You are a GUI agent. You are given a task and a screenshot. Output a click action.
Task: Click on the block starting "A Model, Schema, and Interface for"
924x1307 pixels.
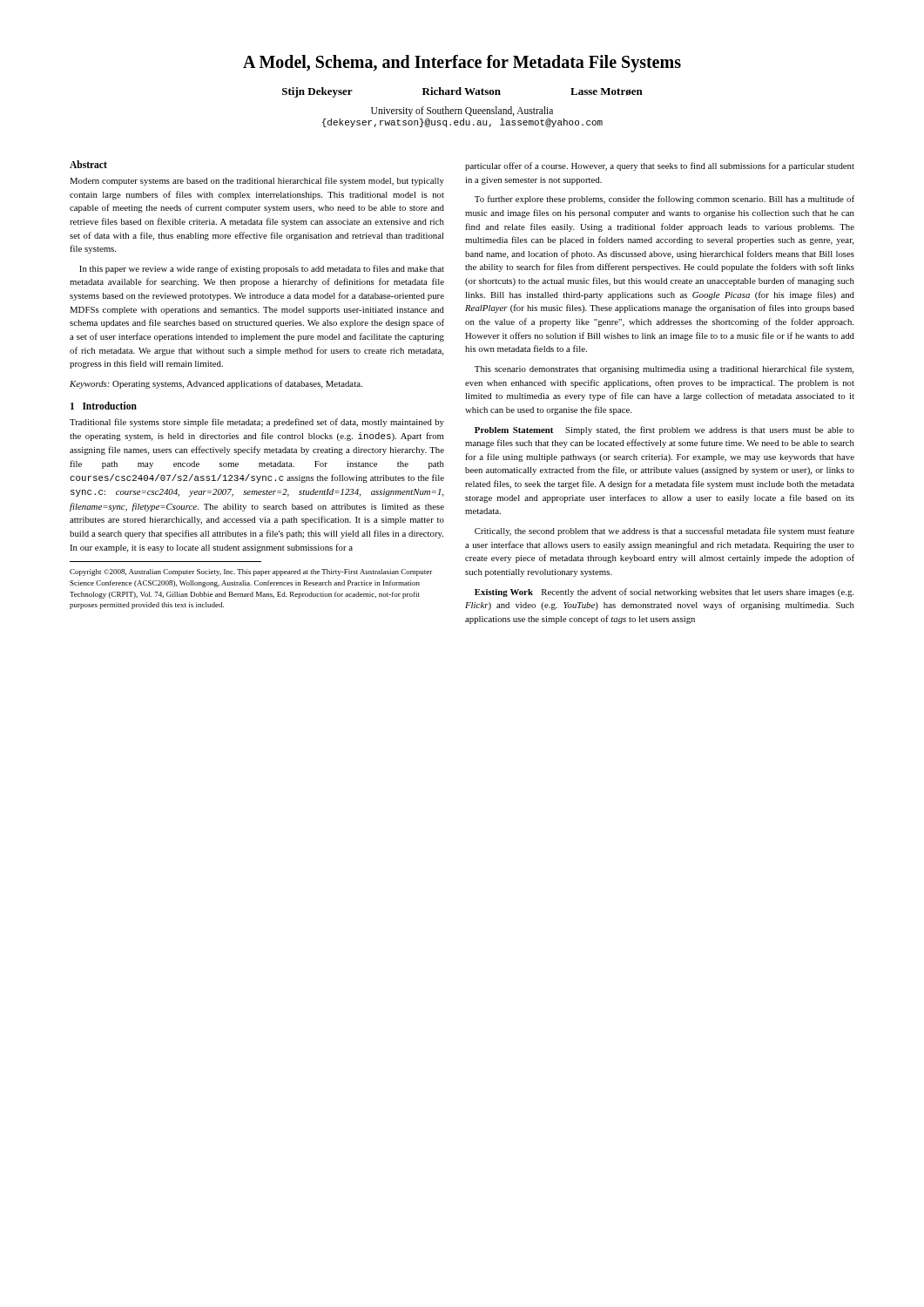[x=462, y=90]
